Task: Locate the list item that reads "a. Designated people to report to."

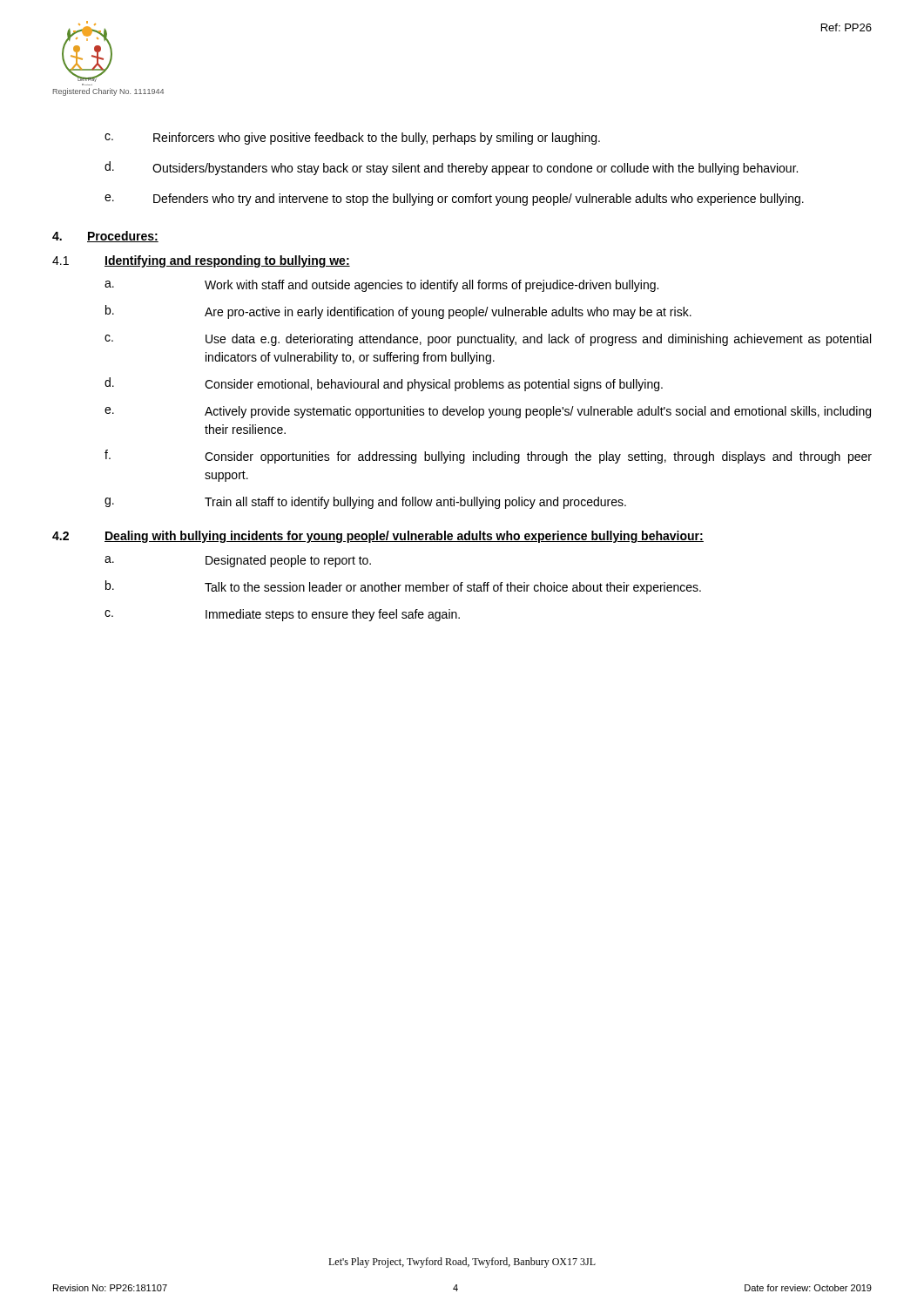Action: 238,561
